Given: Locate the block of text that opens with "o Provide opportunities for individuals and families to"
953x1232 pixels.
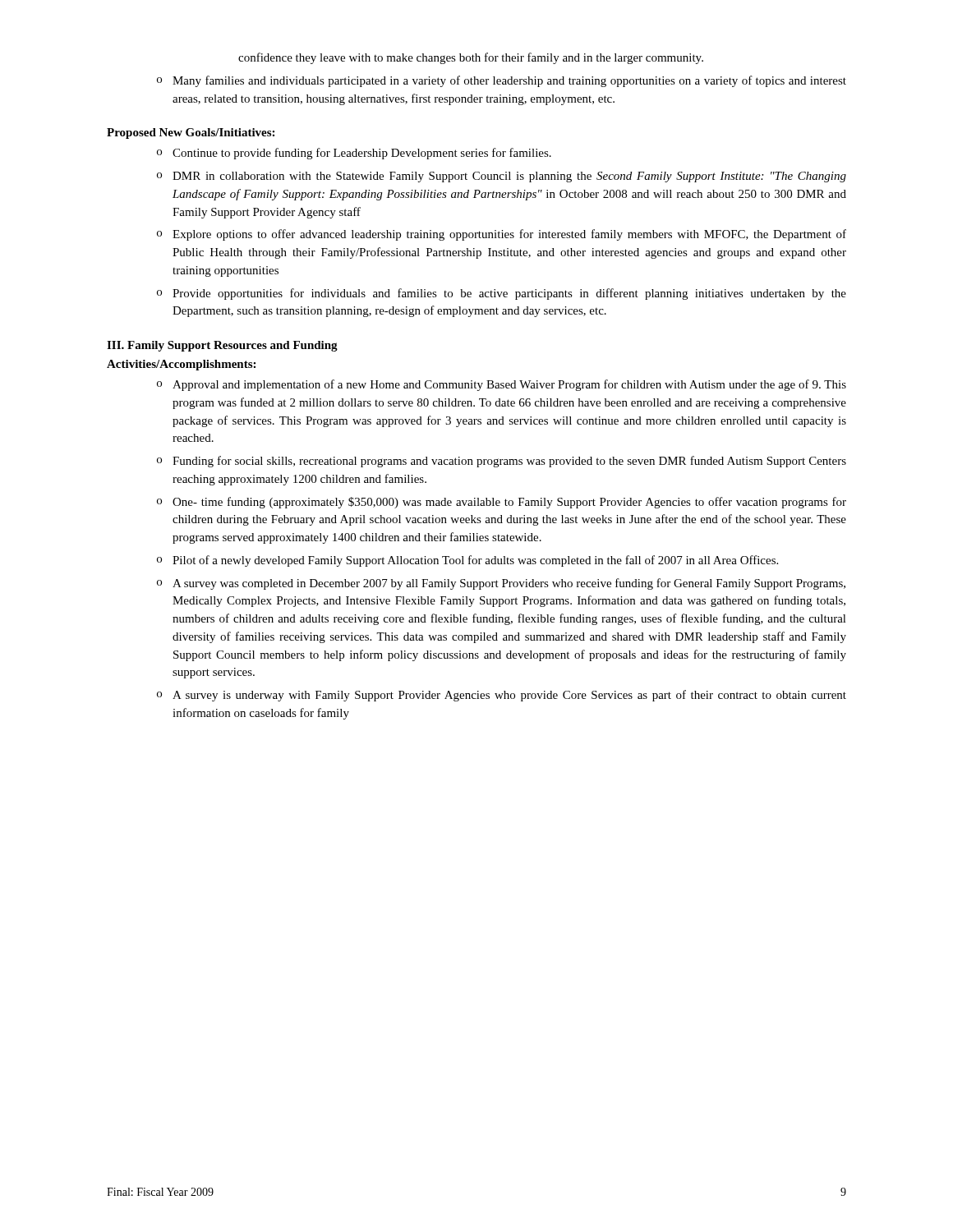Looking at the screenshot, I should tap(496, 302).
